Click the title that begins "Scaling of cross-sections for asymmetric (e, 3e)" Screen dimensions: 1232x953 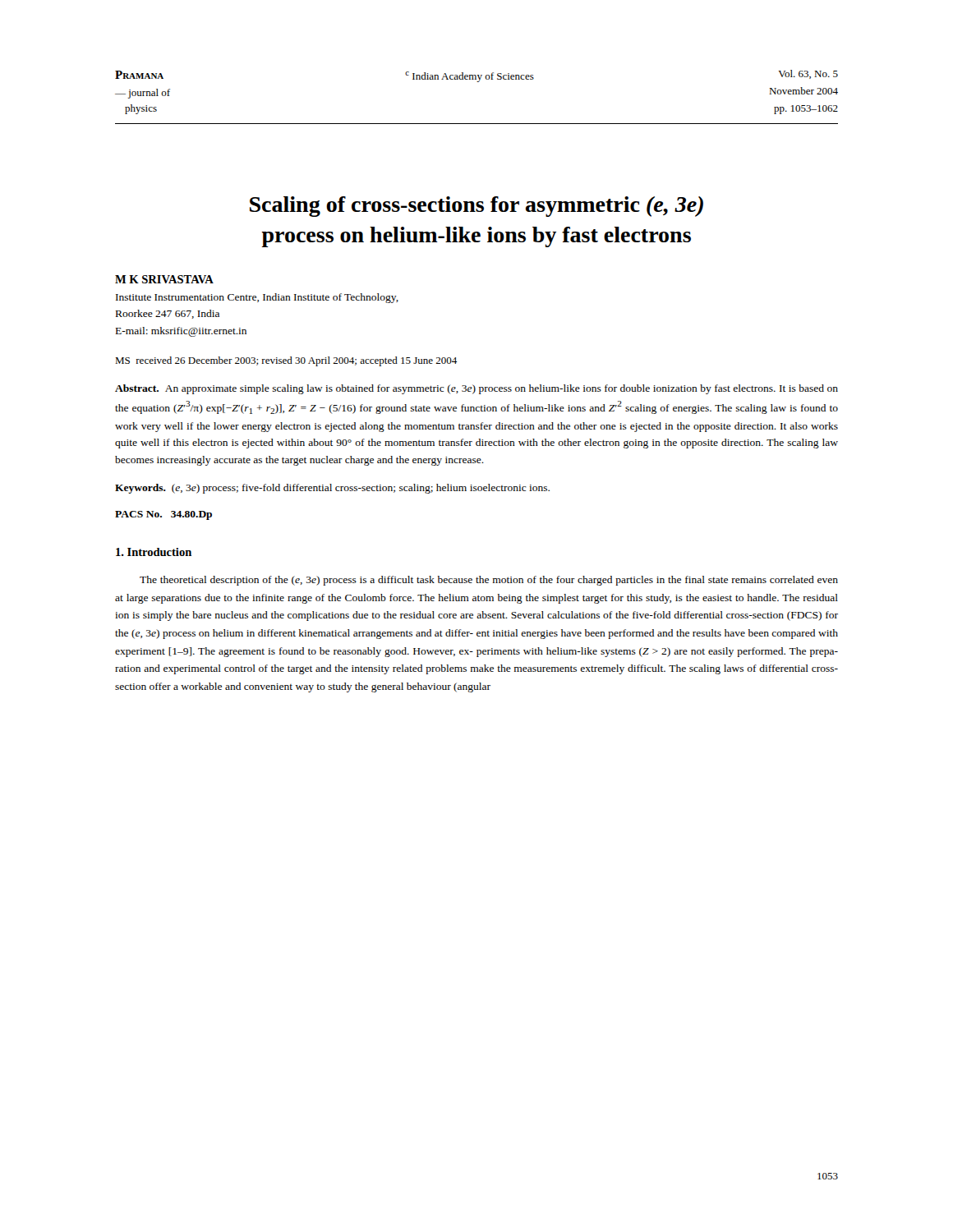[476, 220]
